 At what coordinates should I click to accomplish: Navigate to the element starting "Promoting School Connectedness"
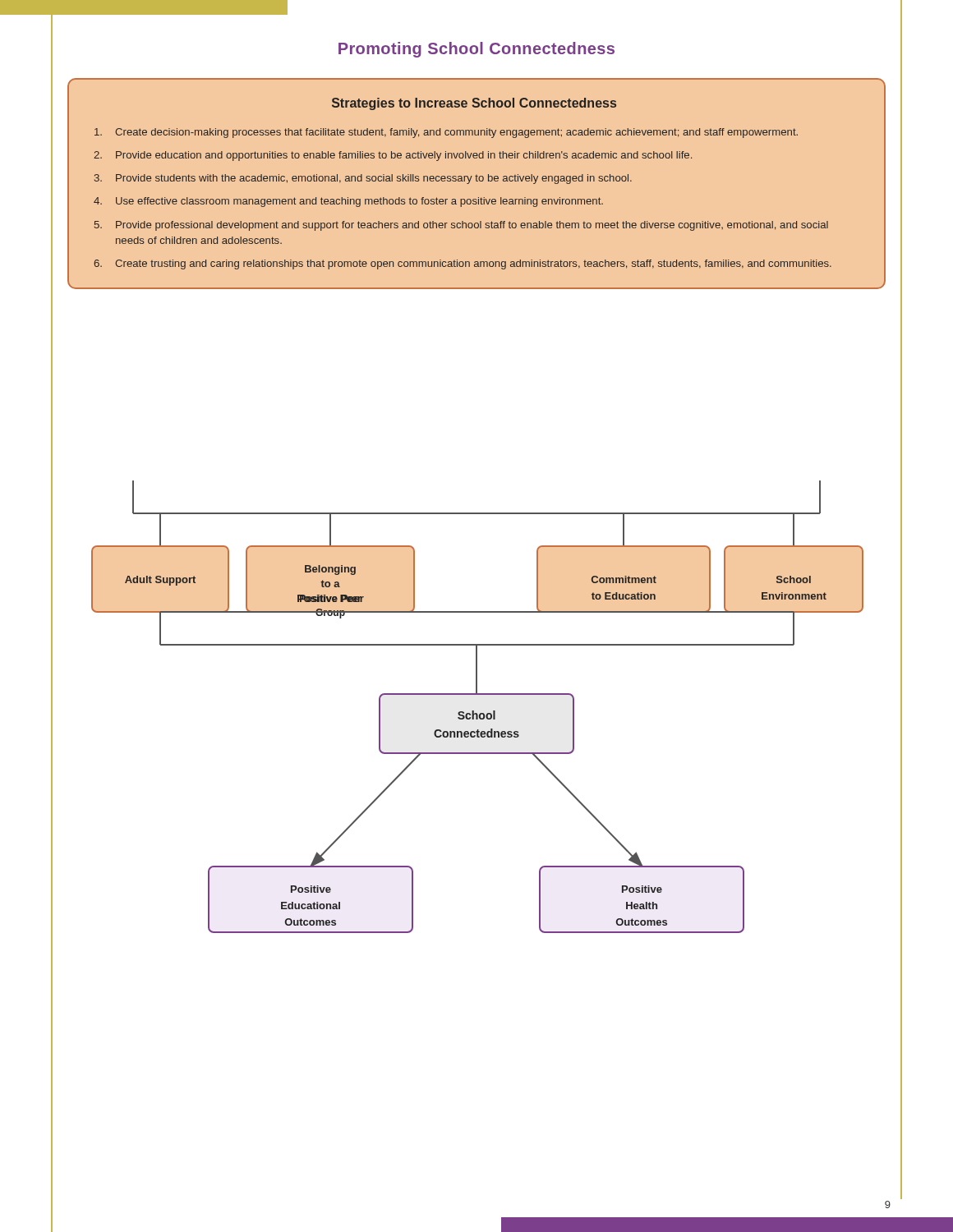[476, 48]
